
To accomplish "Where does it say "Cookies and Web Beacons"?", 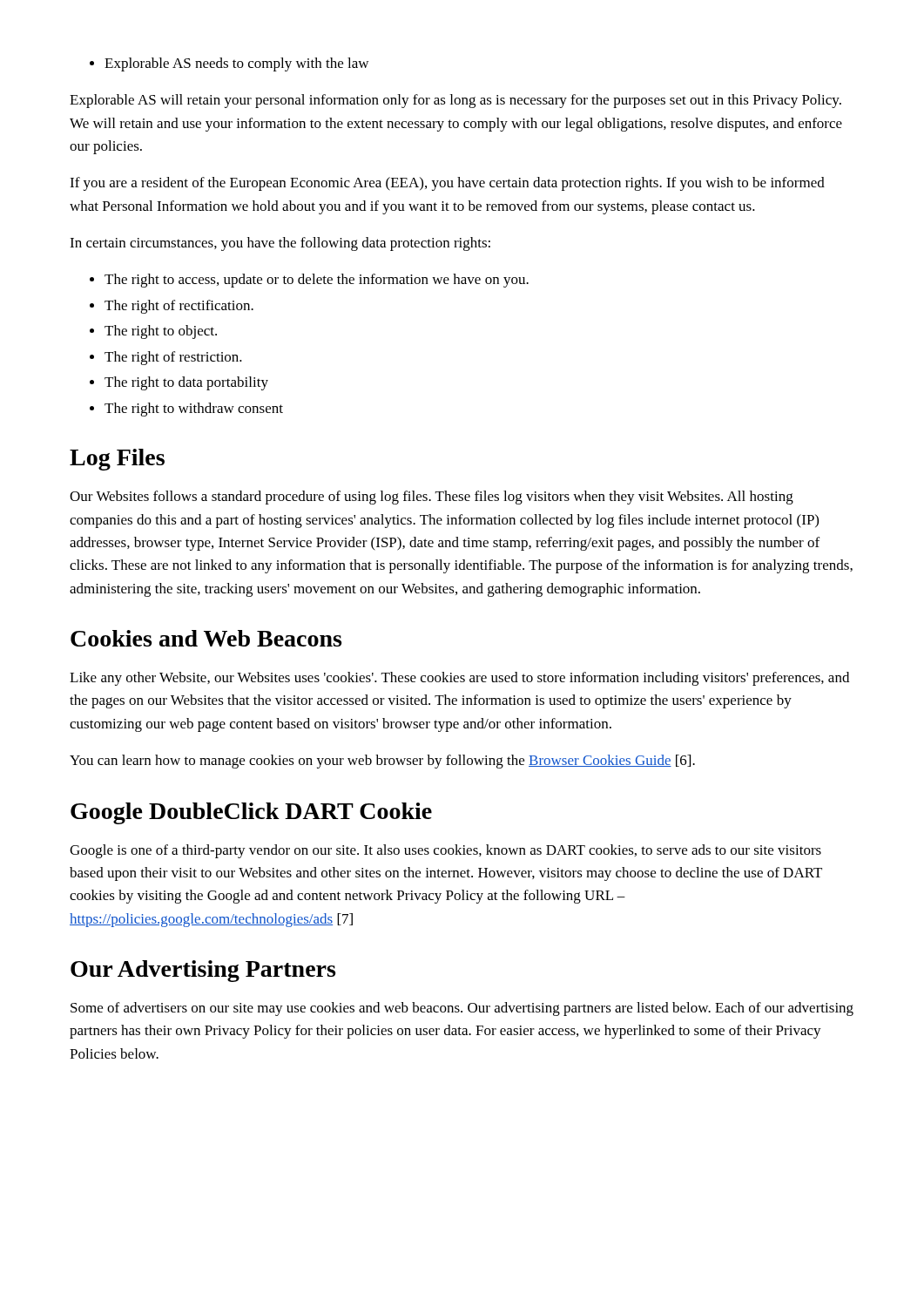I will pos(206,638).
